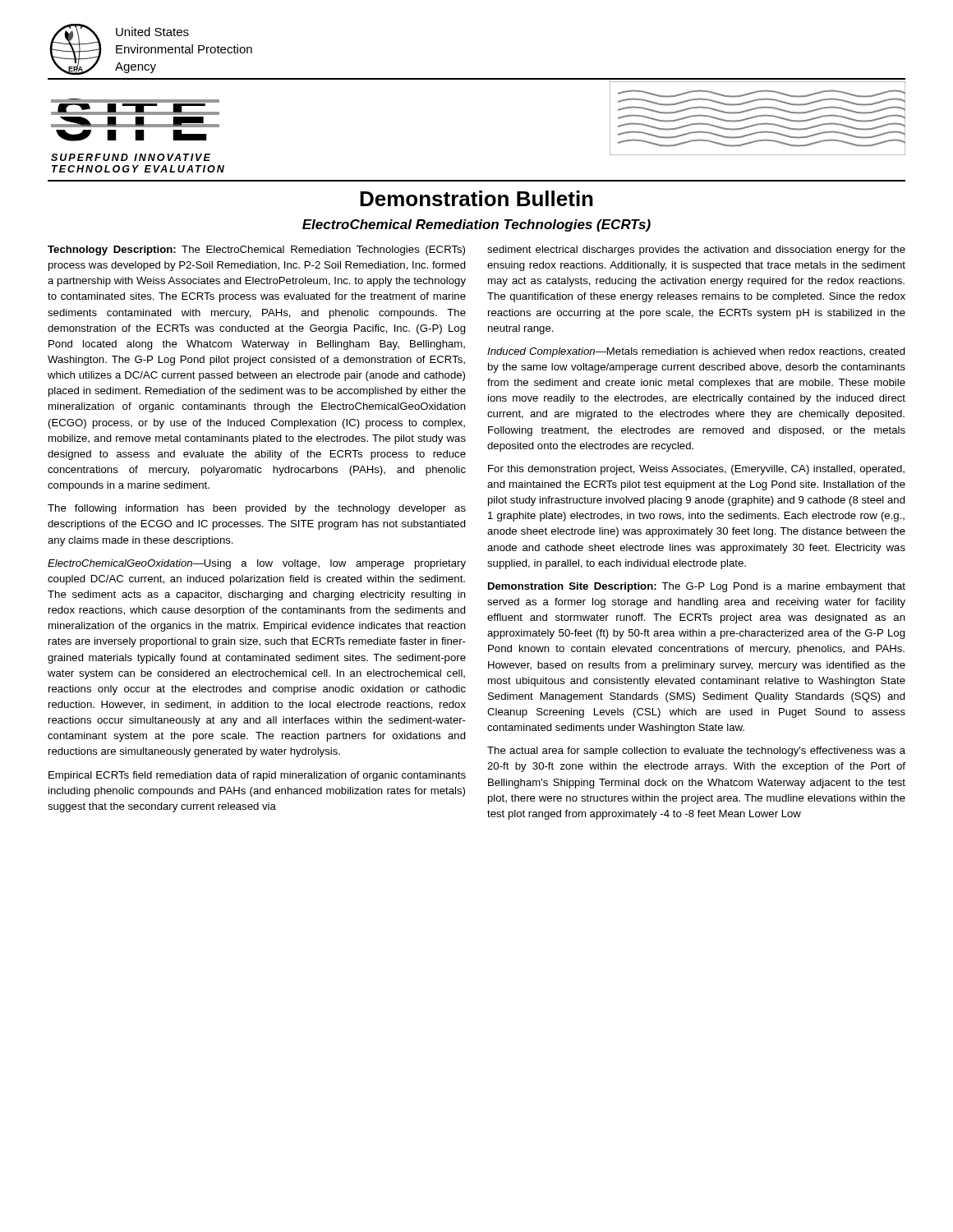
Task: Locate the logo
Action: click(476, 118)
